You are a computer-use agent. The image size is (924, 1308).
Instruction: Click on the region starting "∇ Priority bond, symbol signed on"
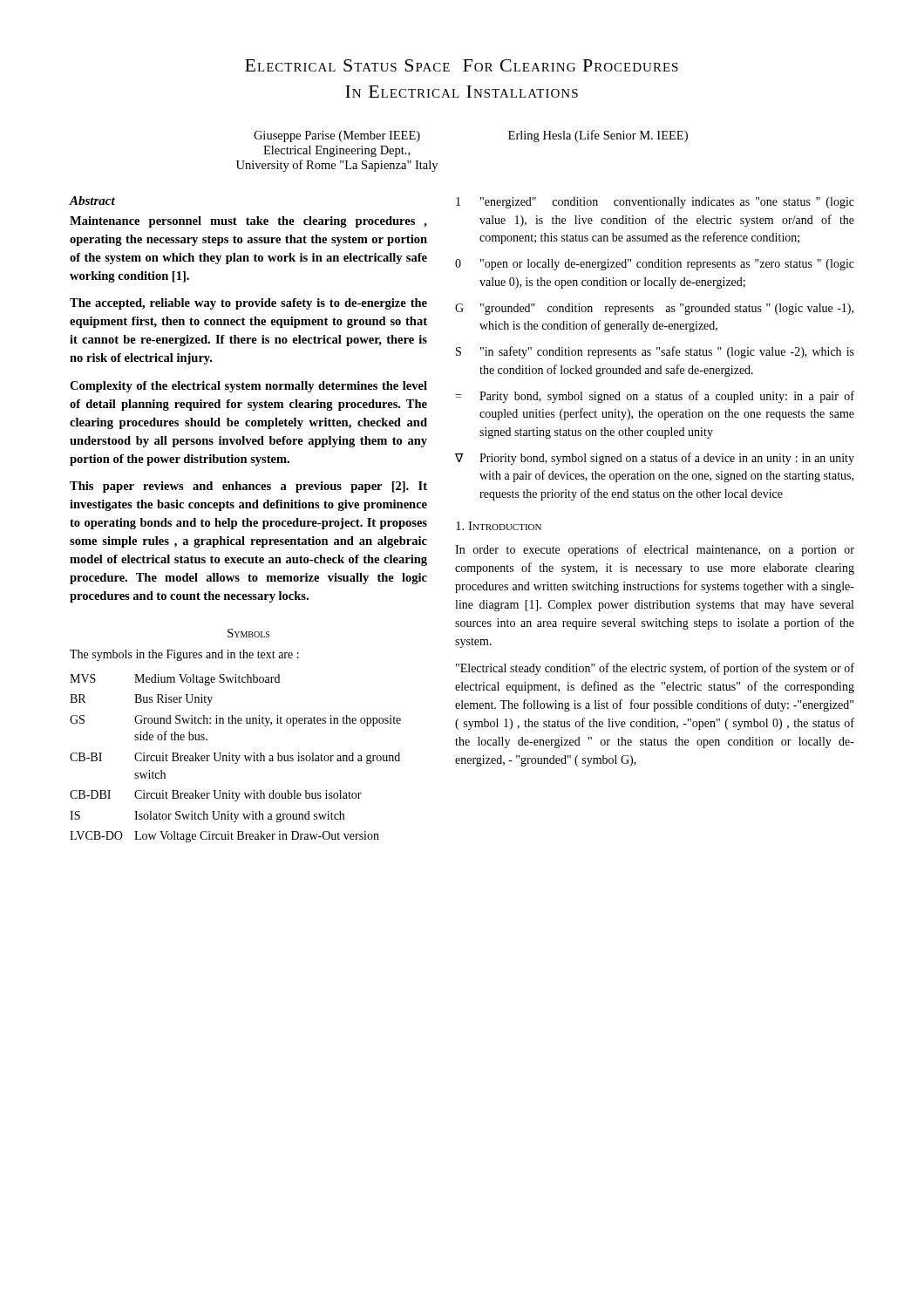coord(655,477)
